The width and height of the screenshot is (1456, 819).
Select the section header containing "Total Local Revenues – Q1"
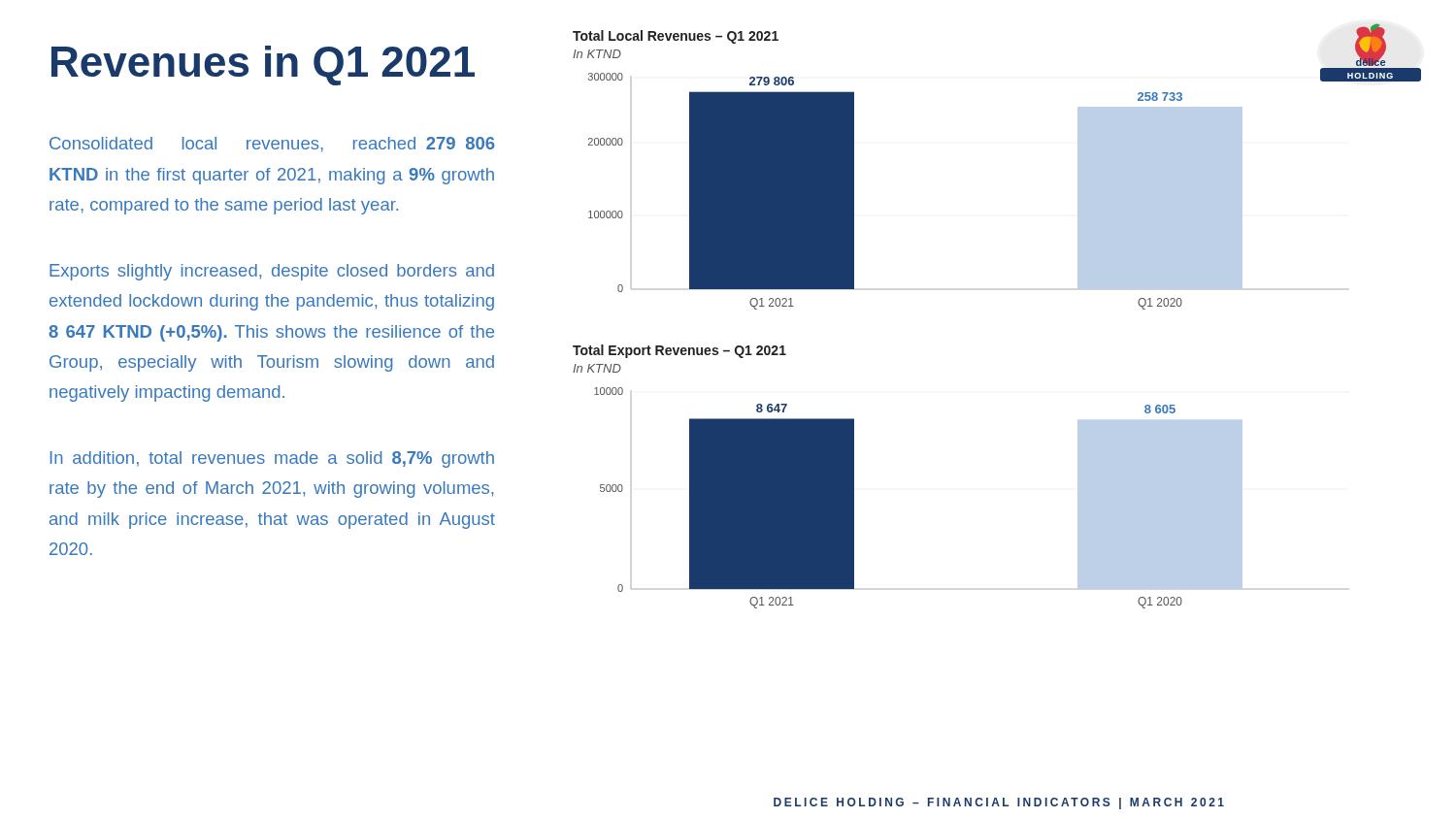[676, 45]
